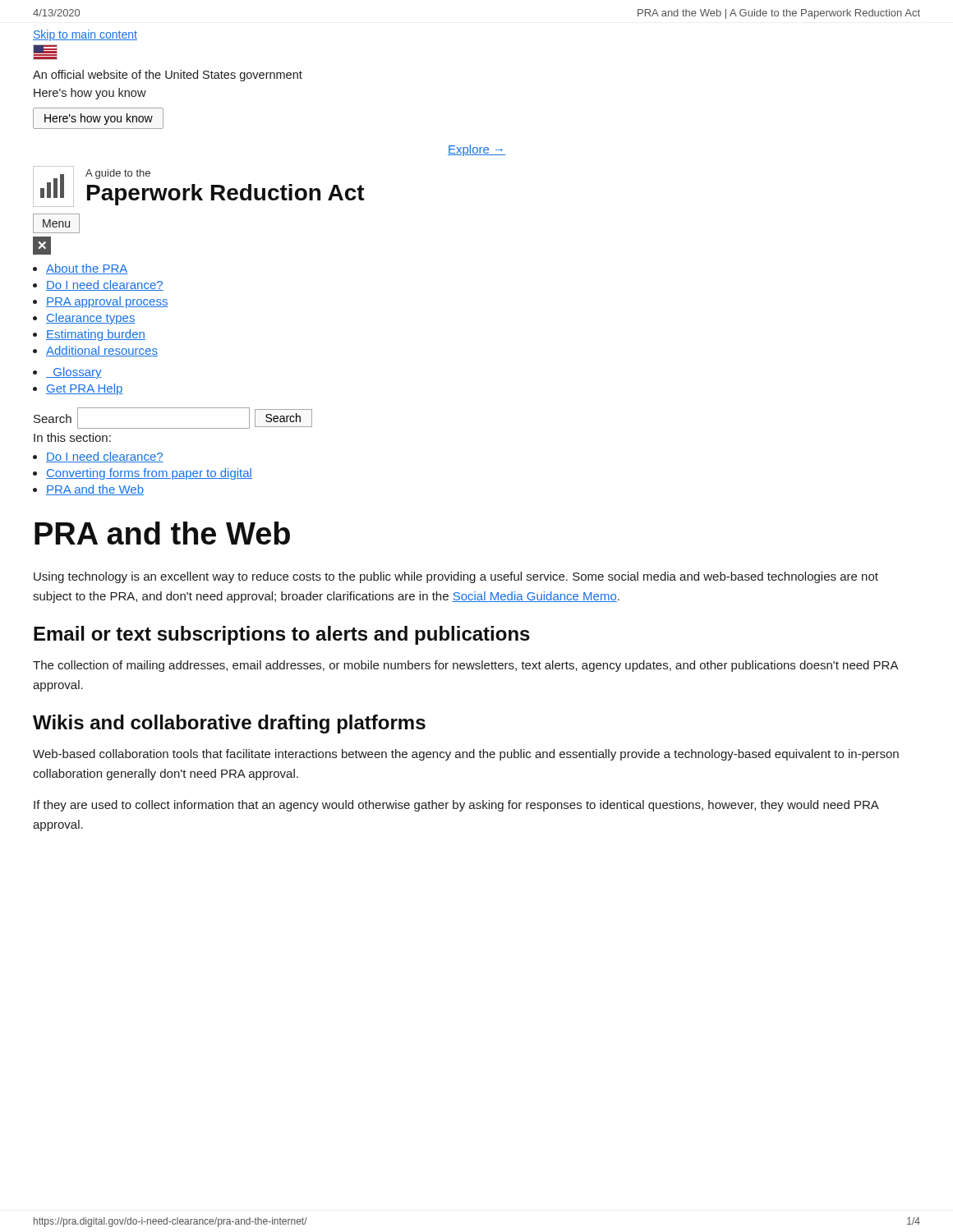The image size is (953, 1232).
Task: Point to "Menu ✕"
Action: [56, 234]
